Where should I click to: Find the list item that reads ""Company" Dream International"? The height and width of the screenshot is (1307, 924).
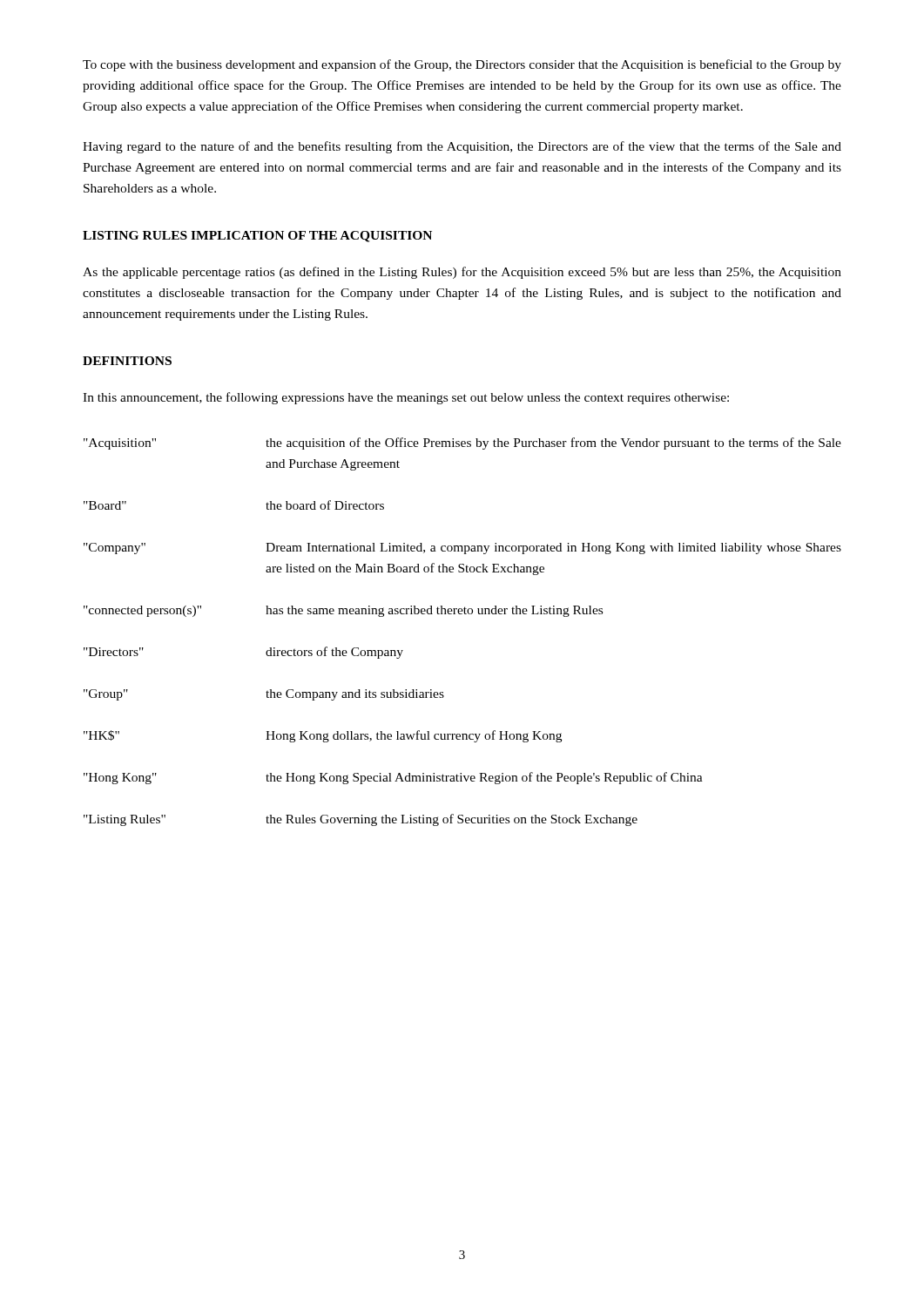[462, 563]
